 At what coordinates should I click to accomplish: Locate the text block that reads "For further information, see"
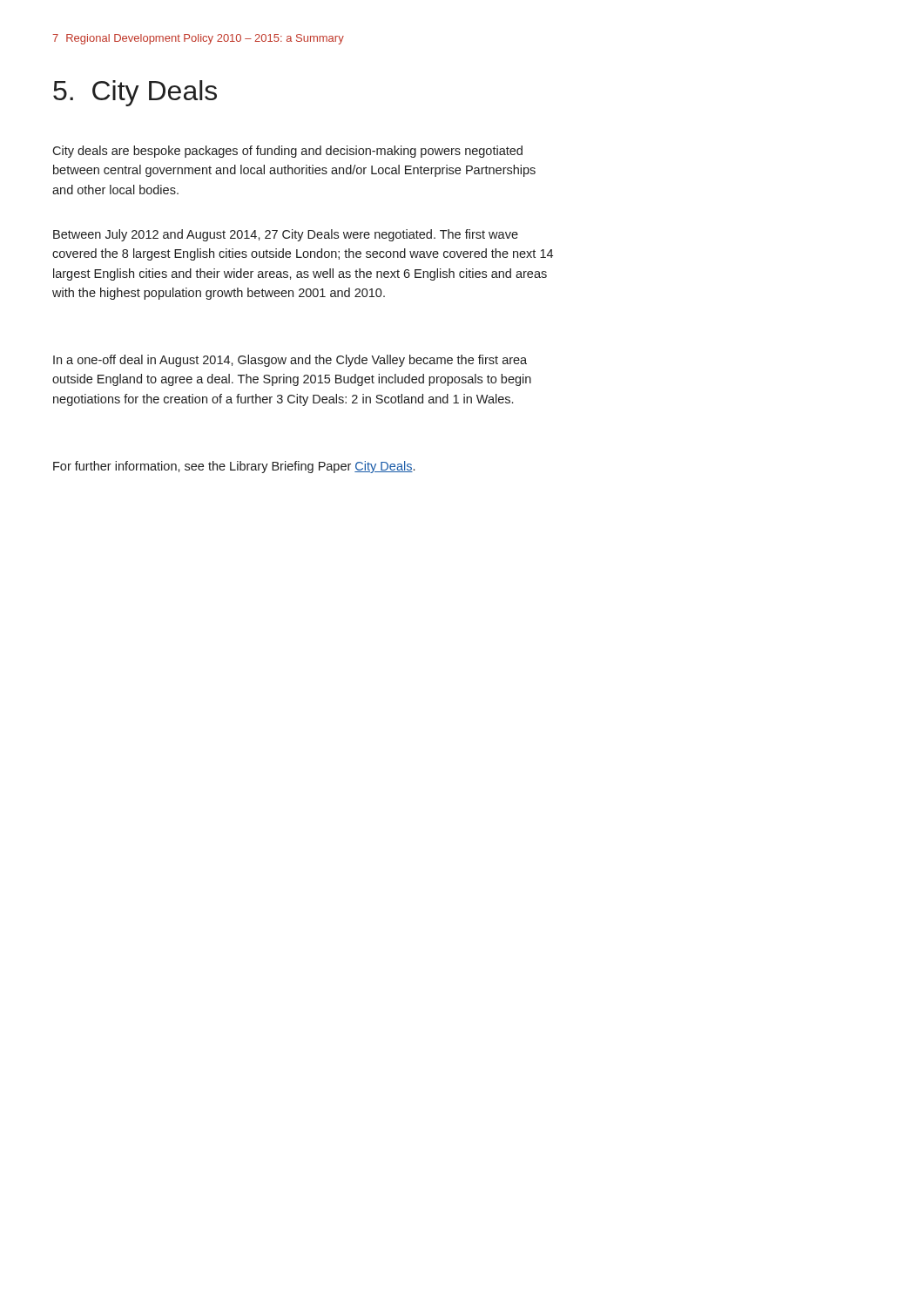[x=234, y=466]
